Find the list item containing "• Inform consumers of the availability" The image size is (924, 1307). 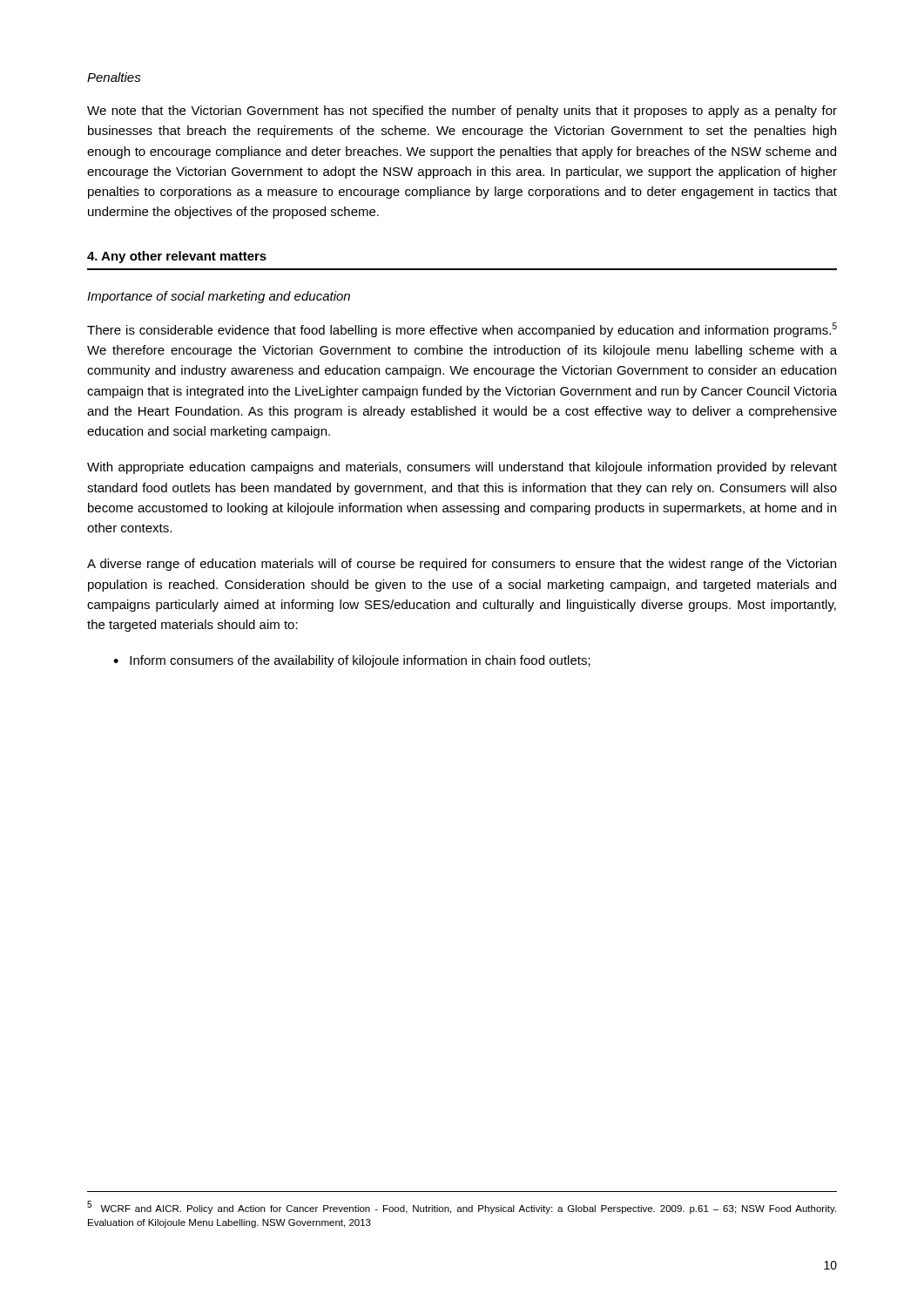[x=352, y=662]
